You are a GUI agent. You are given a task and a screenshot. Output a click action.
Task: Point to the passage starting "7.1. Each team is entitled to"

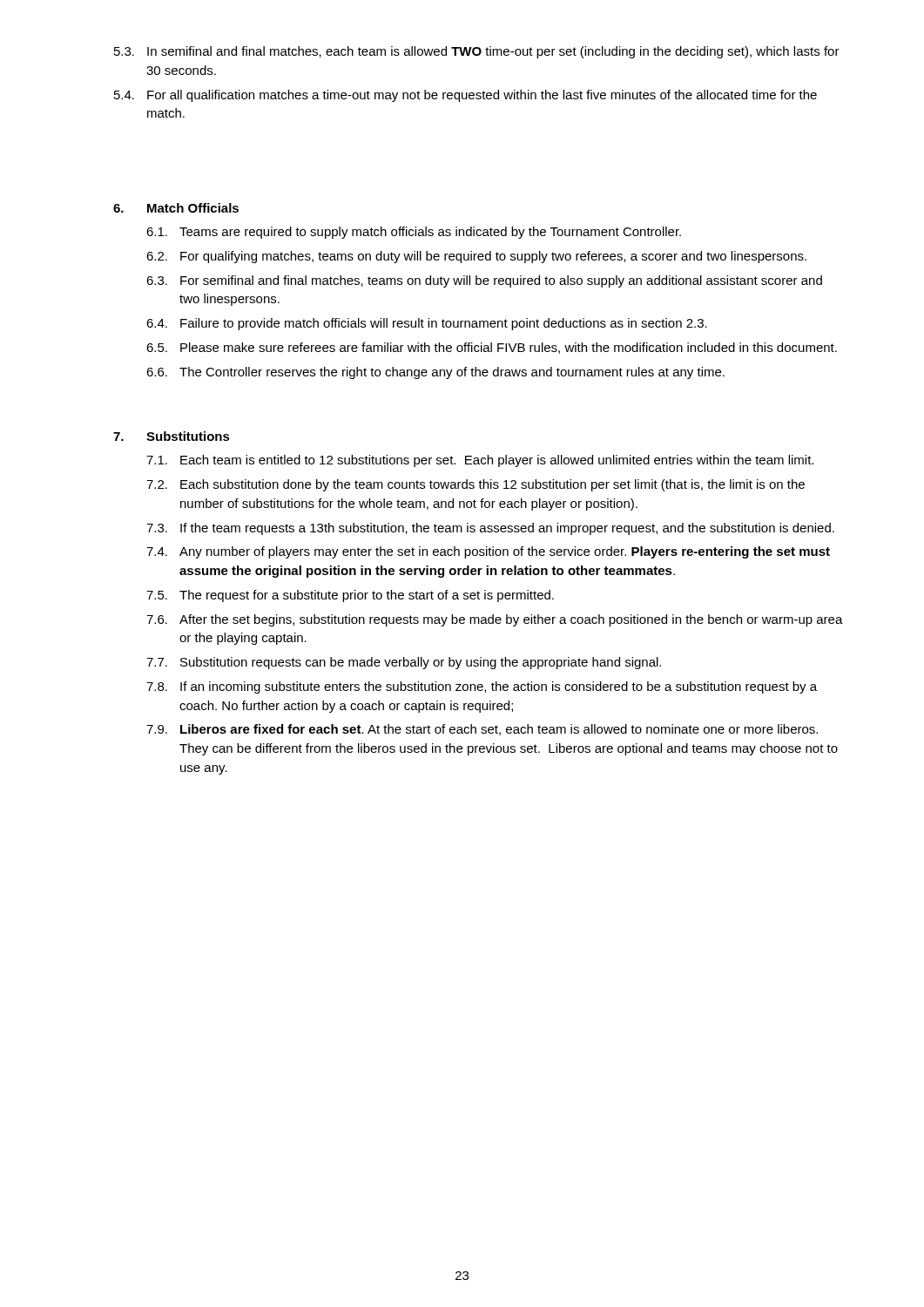click(496, 460)
